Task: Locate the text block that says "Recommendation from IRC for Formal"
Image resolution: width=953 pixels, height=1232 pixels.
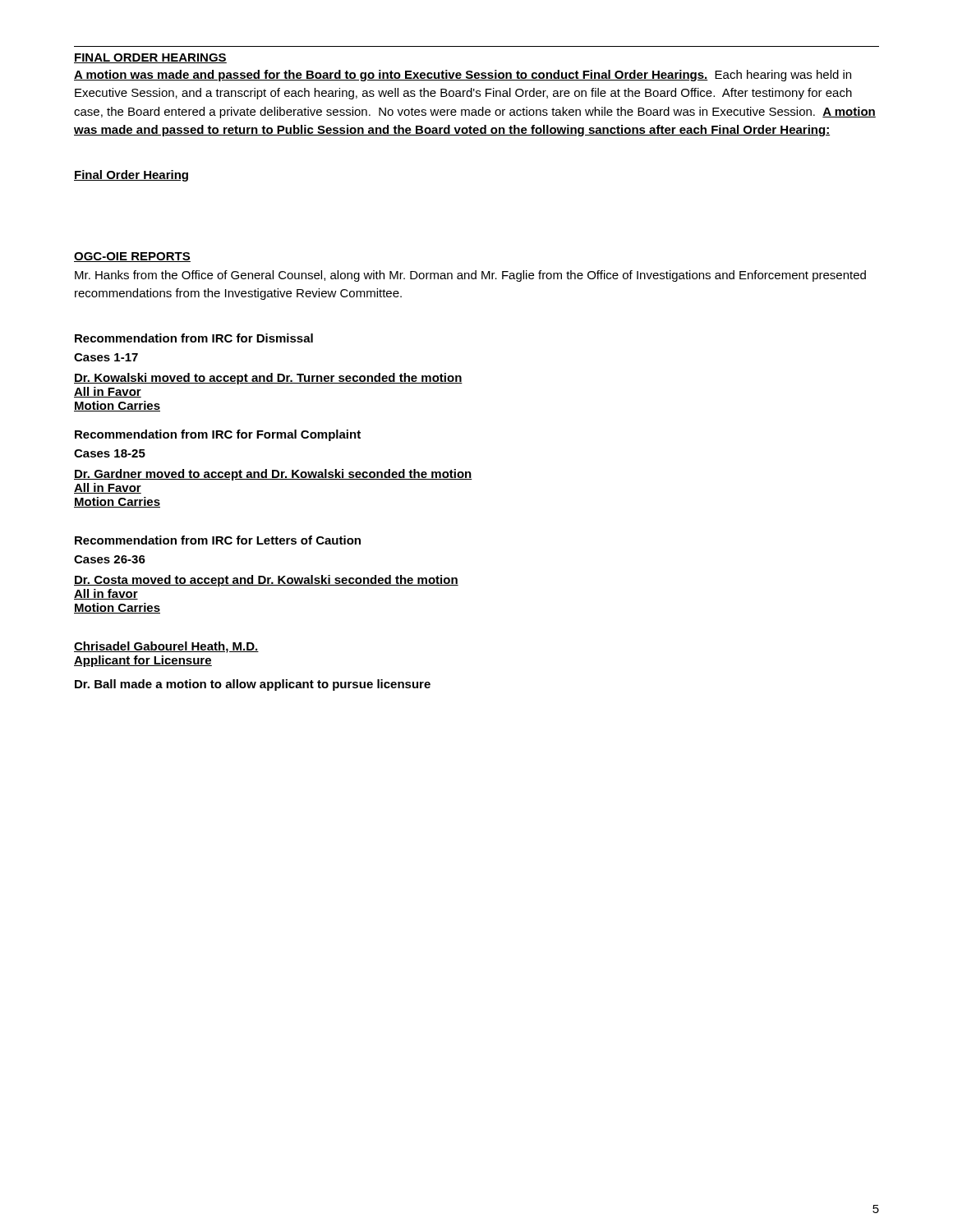Action: coord(217,434)
